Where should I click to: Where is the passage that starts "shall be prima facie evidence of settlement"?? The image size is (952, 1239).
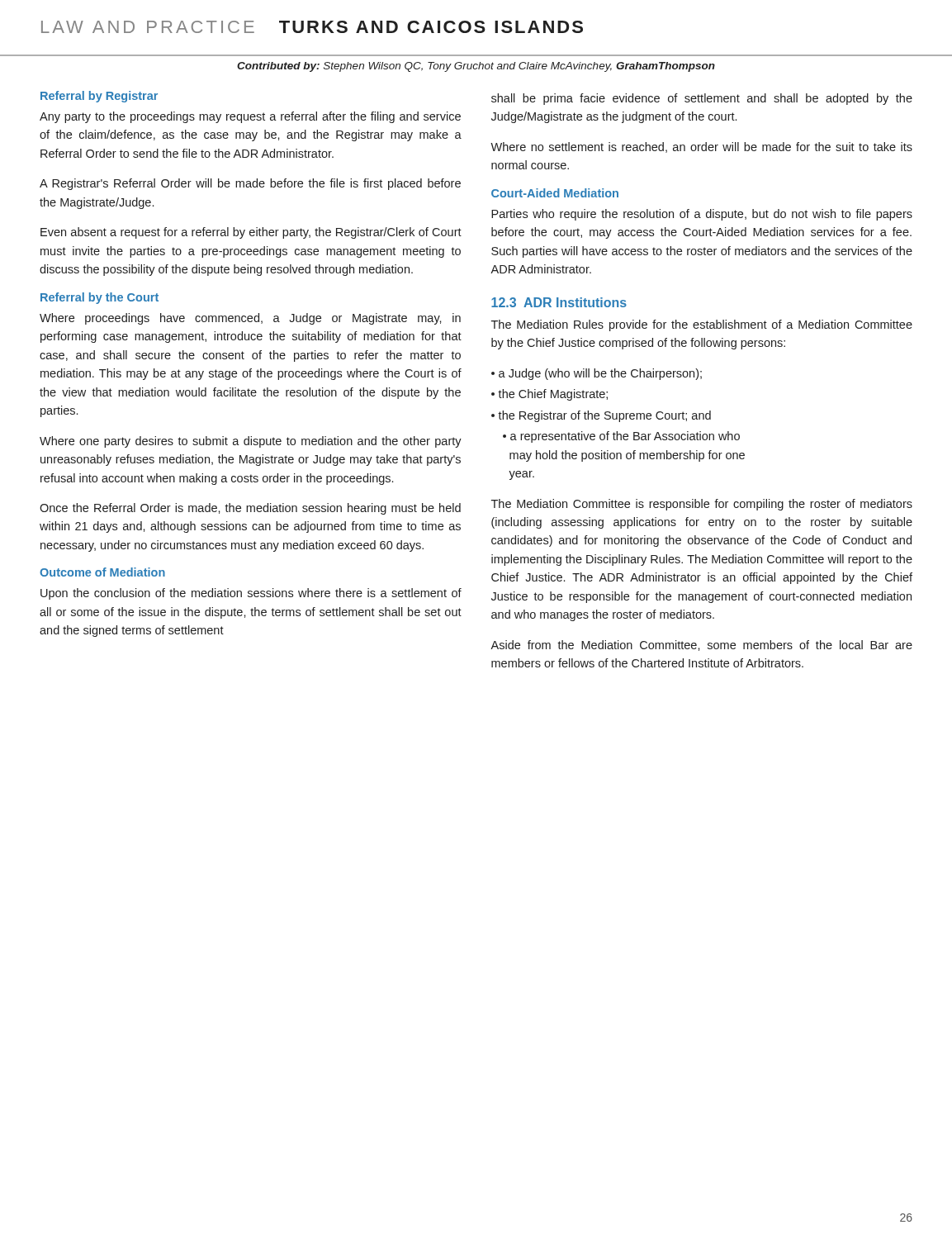pos(702,108)
